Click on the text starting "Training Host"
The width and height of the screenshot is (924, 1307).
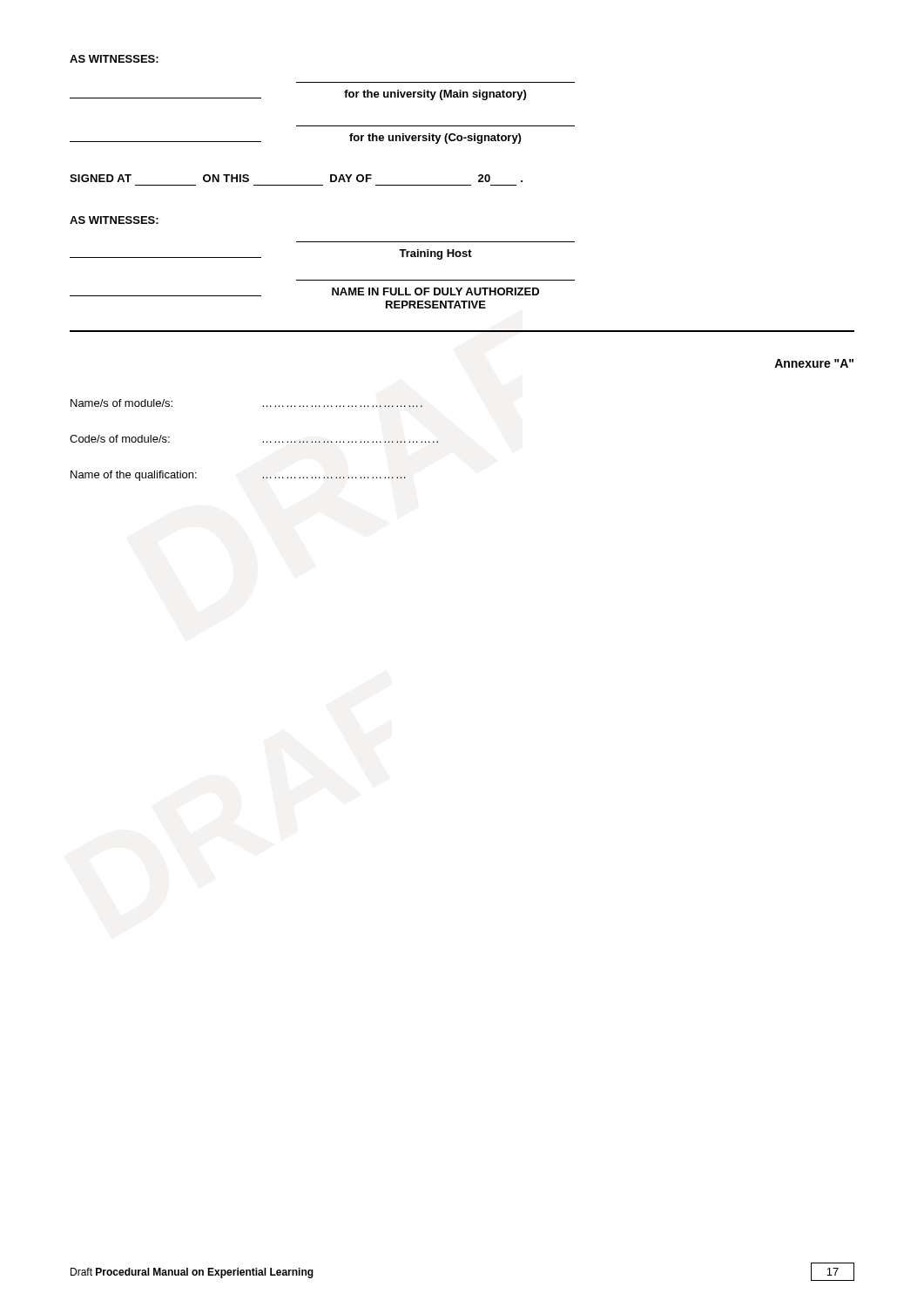(322, 250)
